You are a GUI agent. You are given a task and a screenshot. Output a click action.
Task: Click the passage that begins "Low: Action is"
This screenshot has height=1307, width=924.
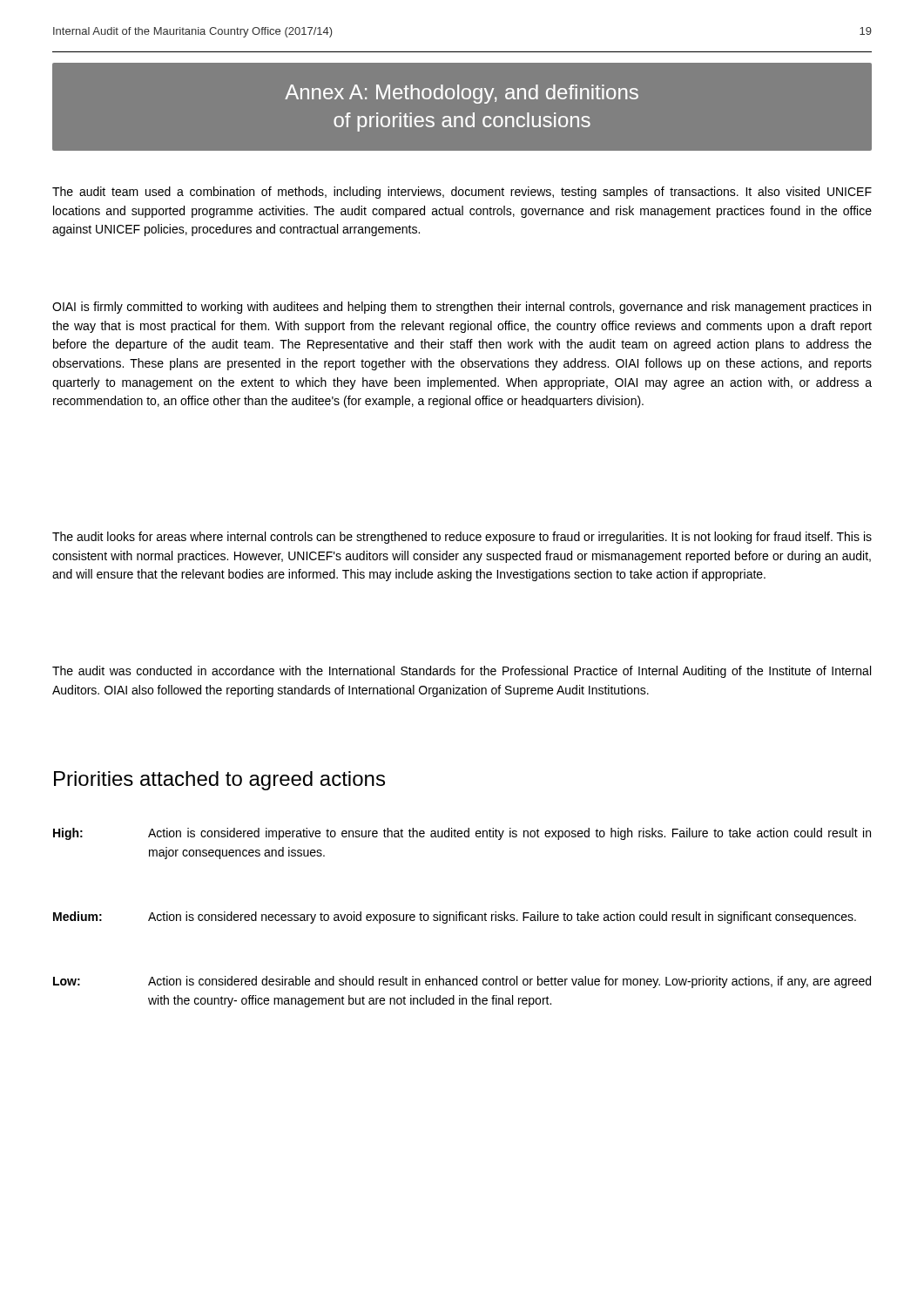[462, 991]
